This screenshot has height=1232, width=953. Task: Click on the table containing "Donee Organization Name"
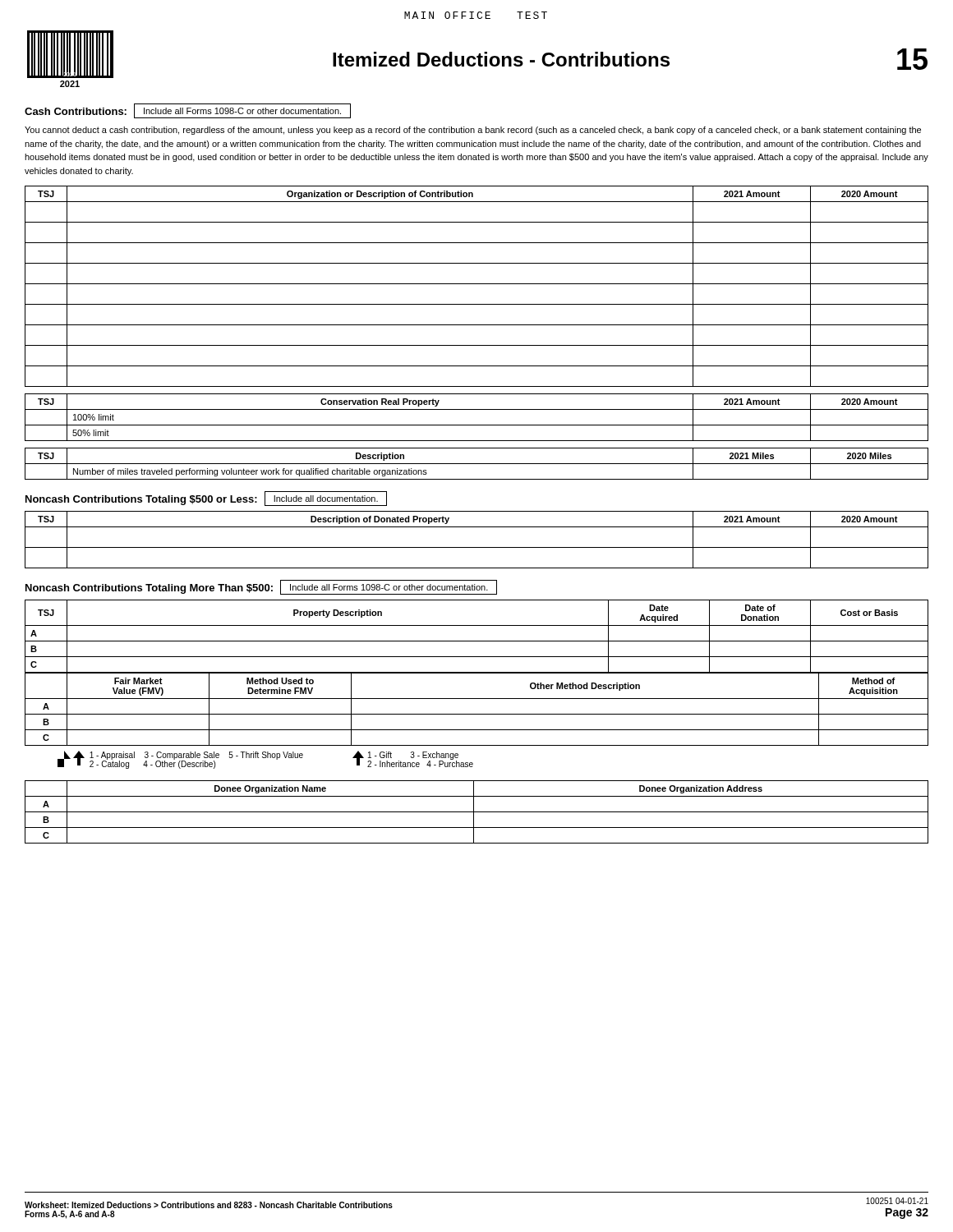tap(476, 812)
